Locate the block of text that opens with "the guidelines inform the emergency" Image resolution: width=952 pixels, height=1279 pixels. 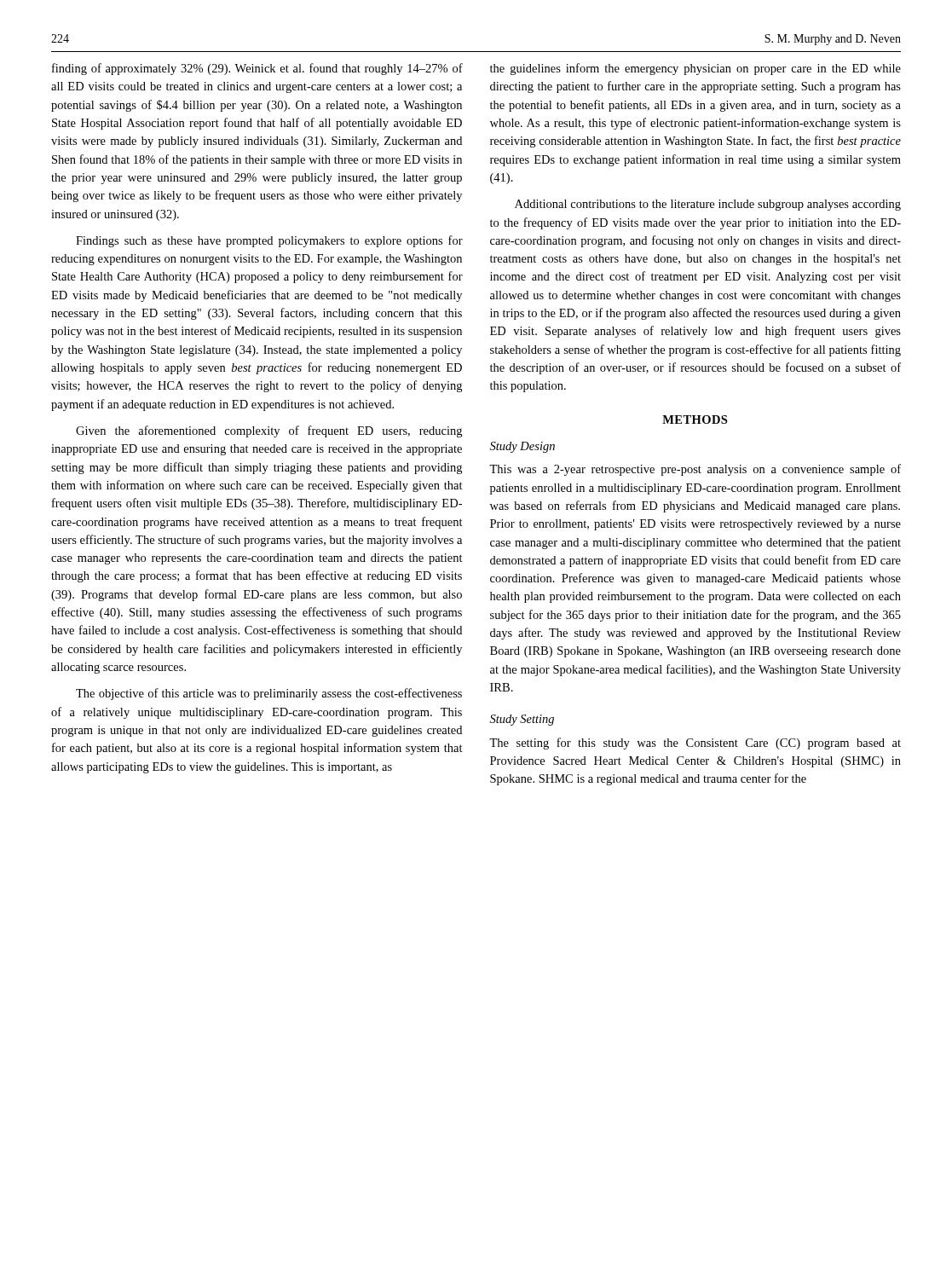pyautogui.click(x=695, y=123)
